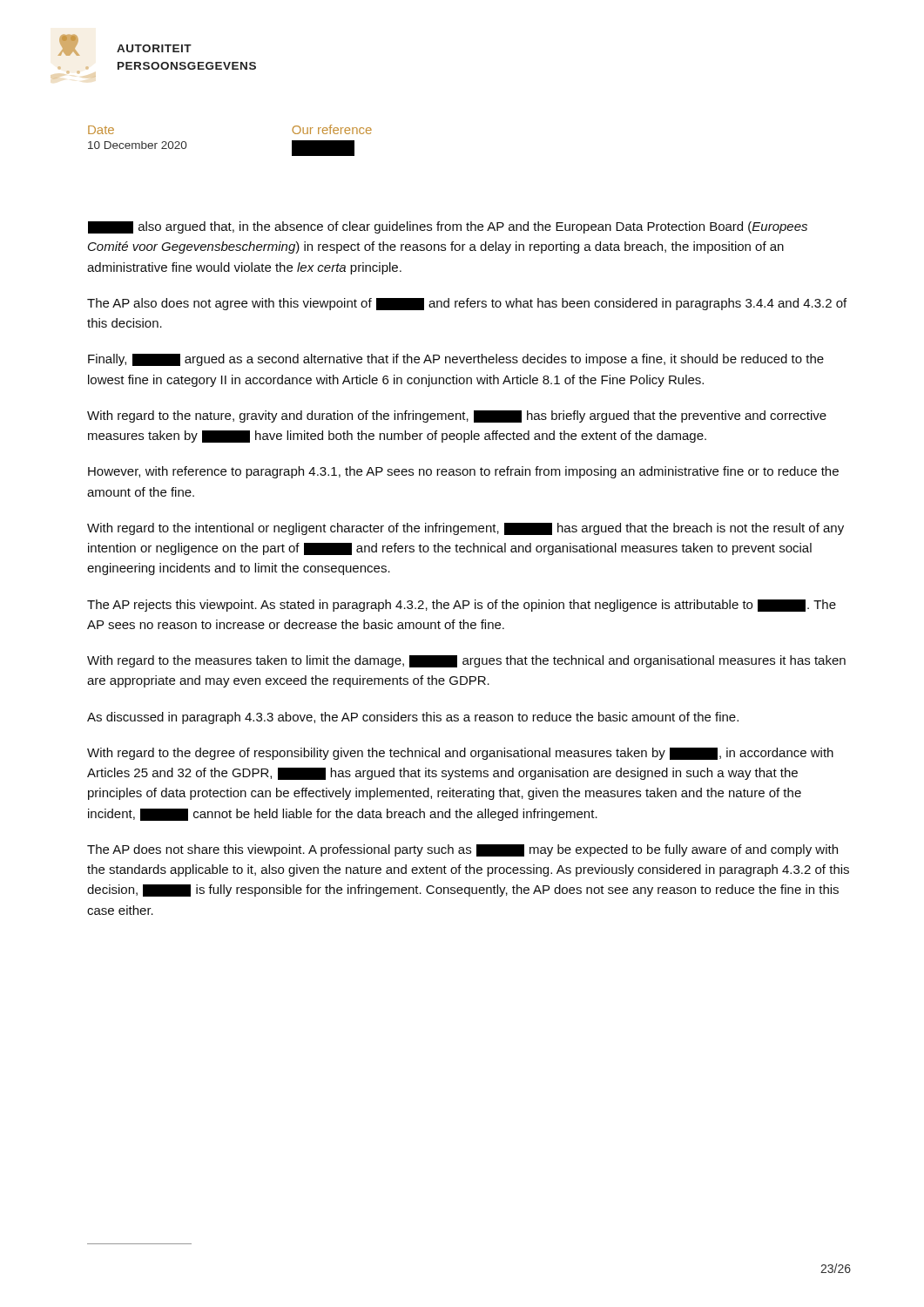Locate the text block starting "As discussed in paragraph 4.3.3 above, the AP"
924x1307 pixels.
413,716
